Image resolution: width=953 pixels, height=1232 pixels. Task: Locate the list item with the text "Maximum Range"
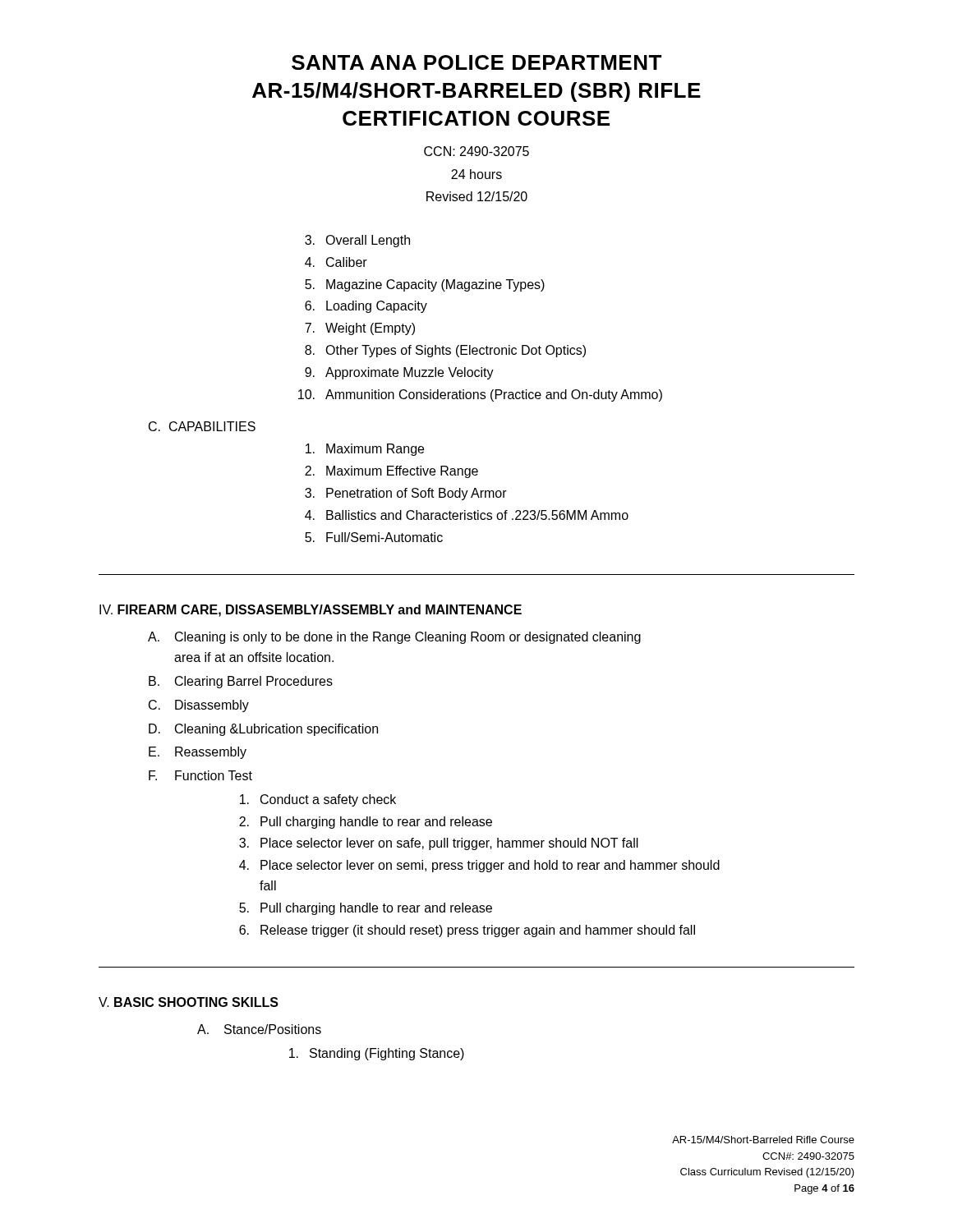(x=352, y=450)
